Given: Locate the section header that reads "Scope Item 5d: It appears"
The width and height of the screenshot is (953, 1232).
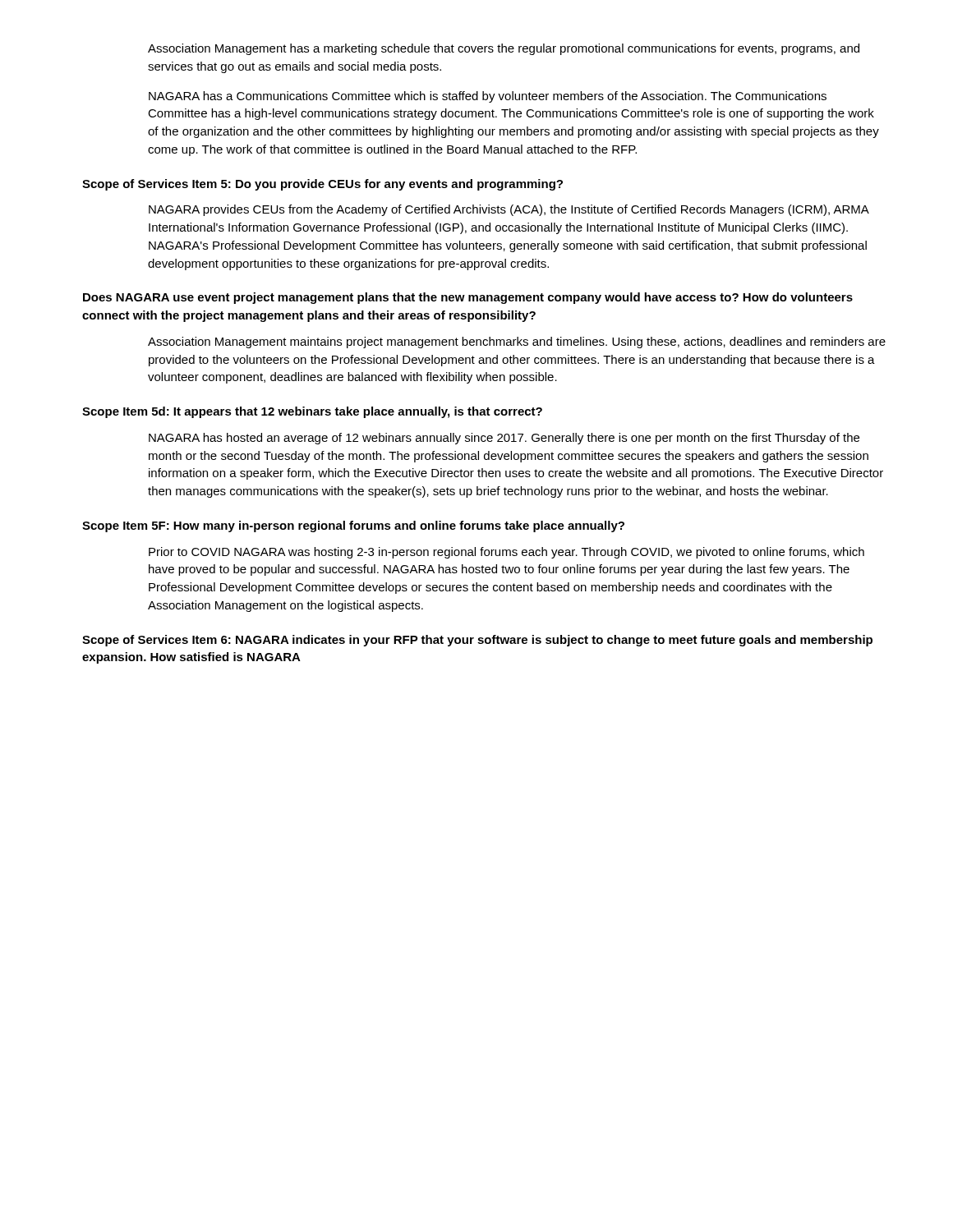Looking at the screenshot, I should tap(312, 411).
